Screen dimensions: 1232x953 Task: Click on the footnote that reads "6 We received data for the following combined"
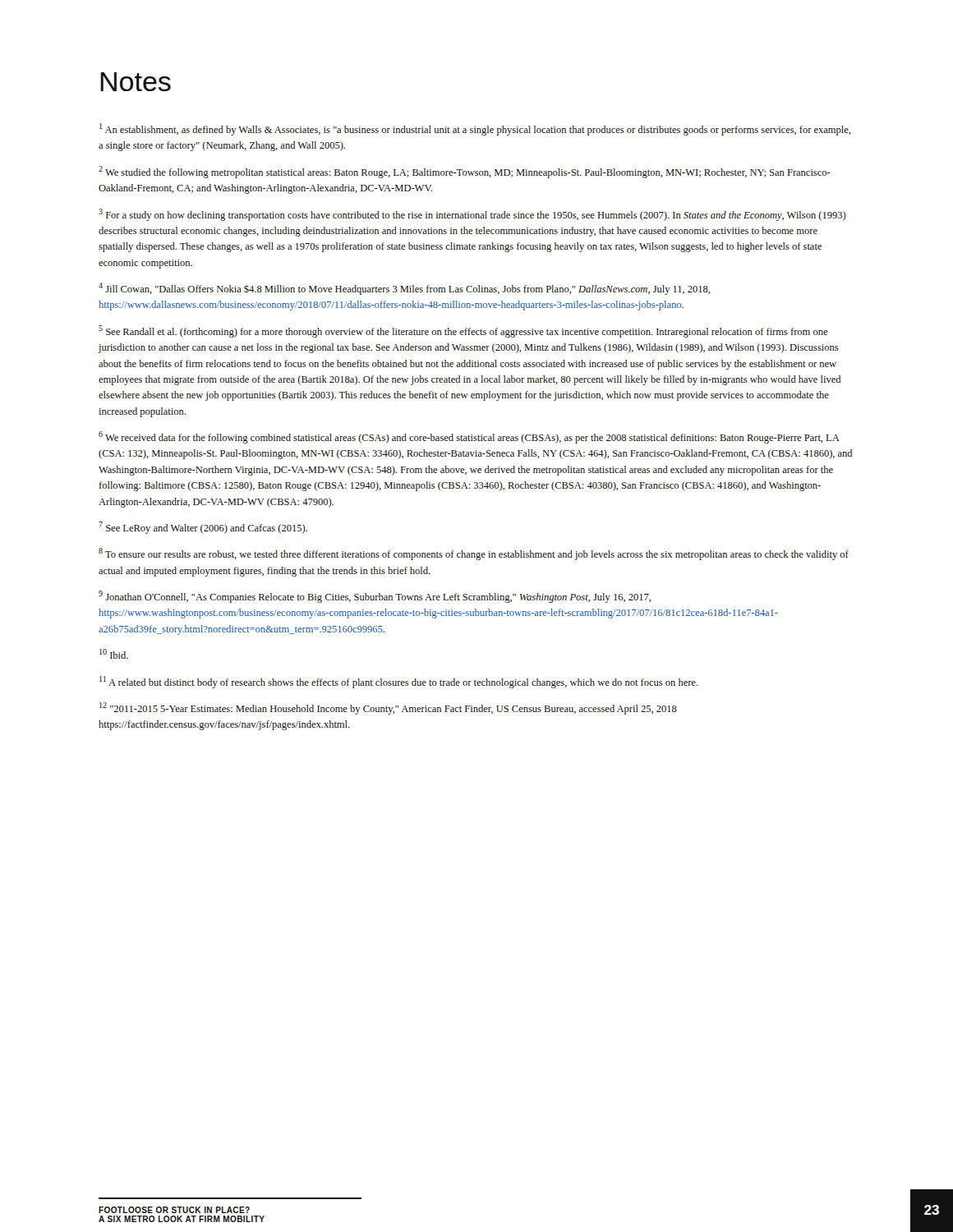point(475,469)
